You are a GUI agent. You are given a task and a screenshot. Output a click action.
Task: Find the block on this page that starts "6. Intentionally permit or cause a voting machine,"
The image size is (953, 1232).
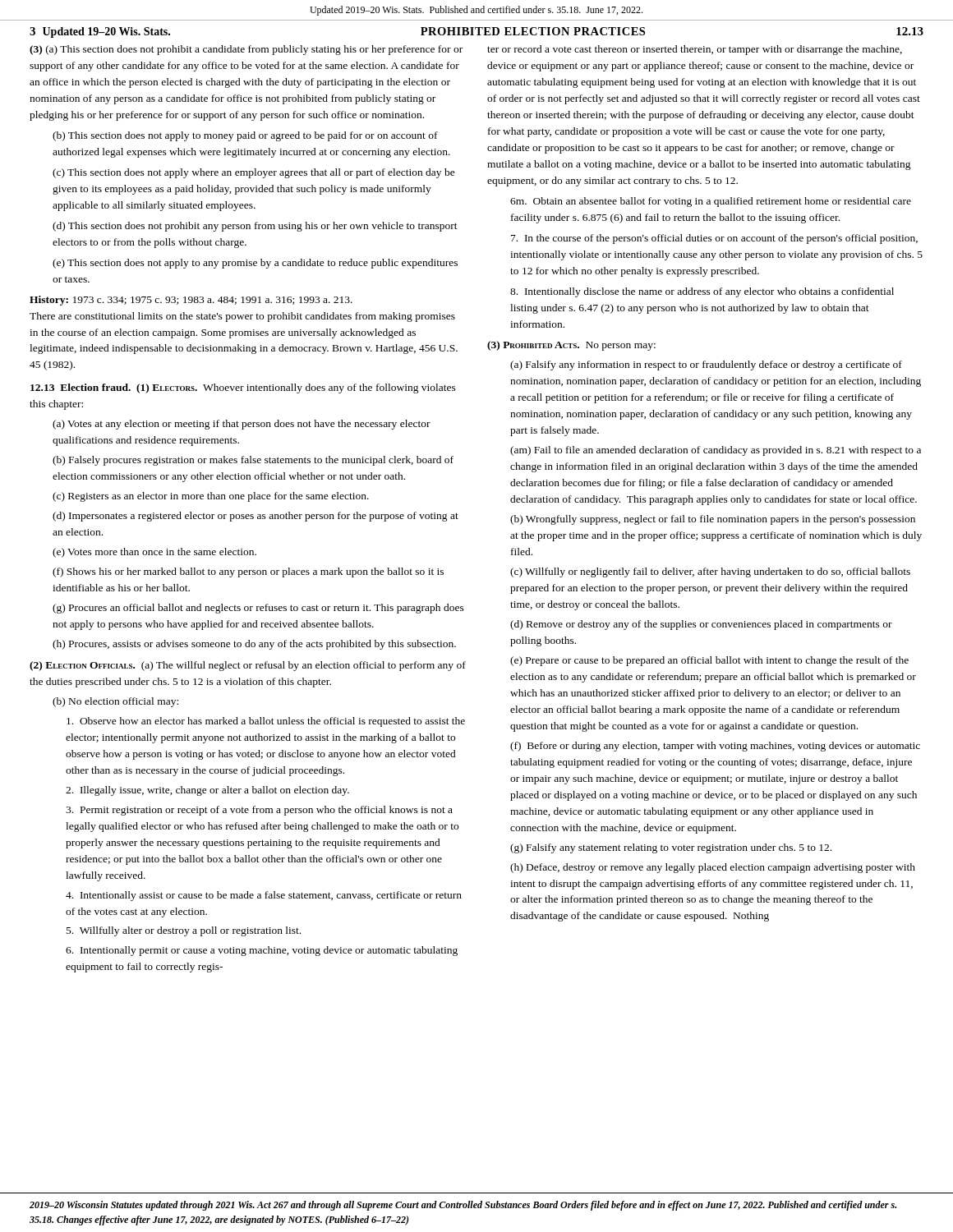tap(262, 958)
